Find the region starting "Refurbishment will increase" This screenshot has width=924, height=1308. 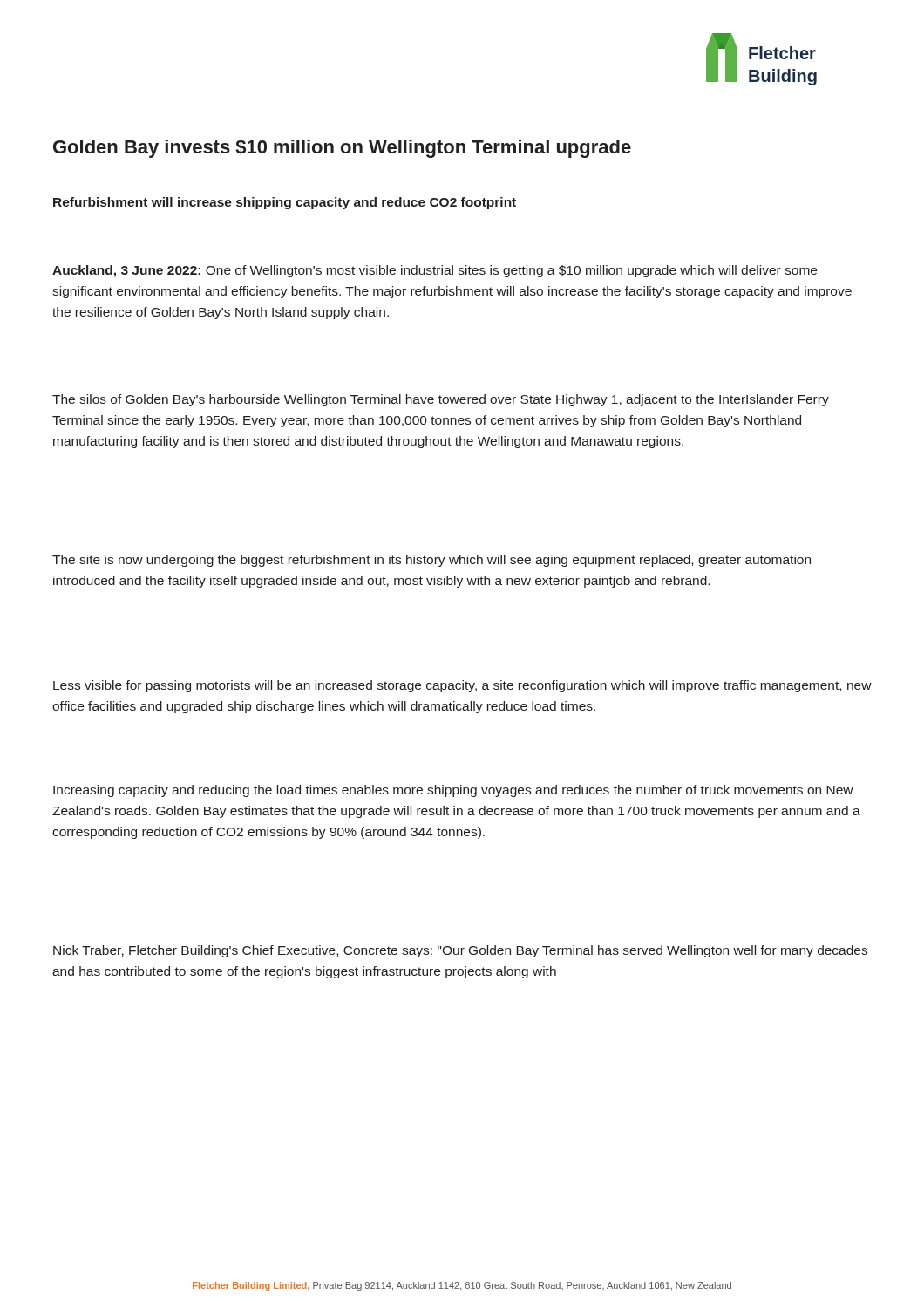click(x=462, y=202)
